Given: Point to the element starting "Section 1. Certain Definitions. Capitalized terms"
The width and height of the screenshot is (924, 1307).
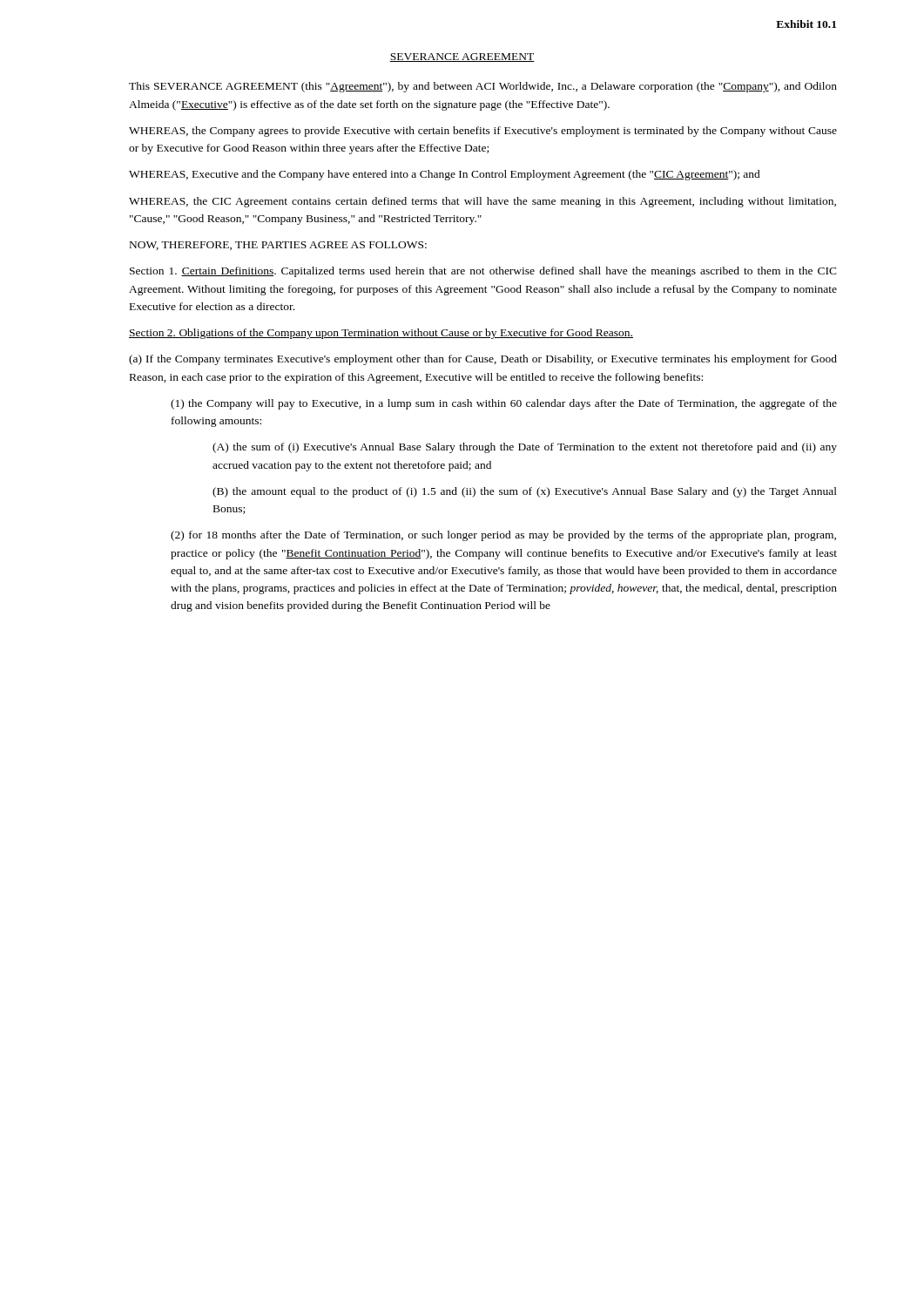Looking at the screenshot, I should (x=483, y=289).
